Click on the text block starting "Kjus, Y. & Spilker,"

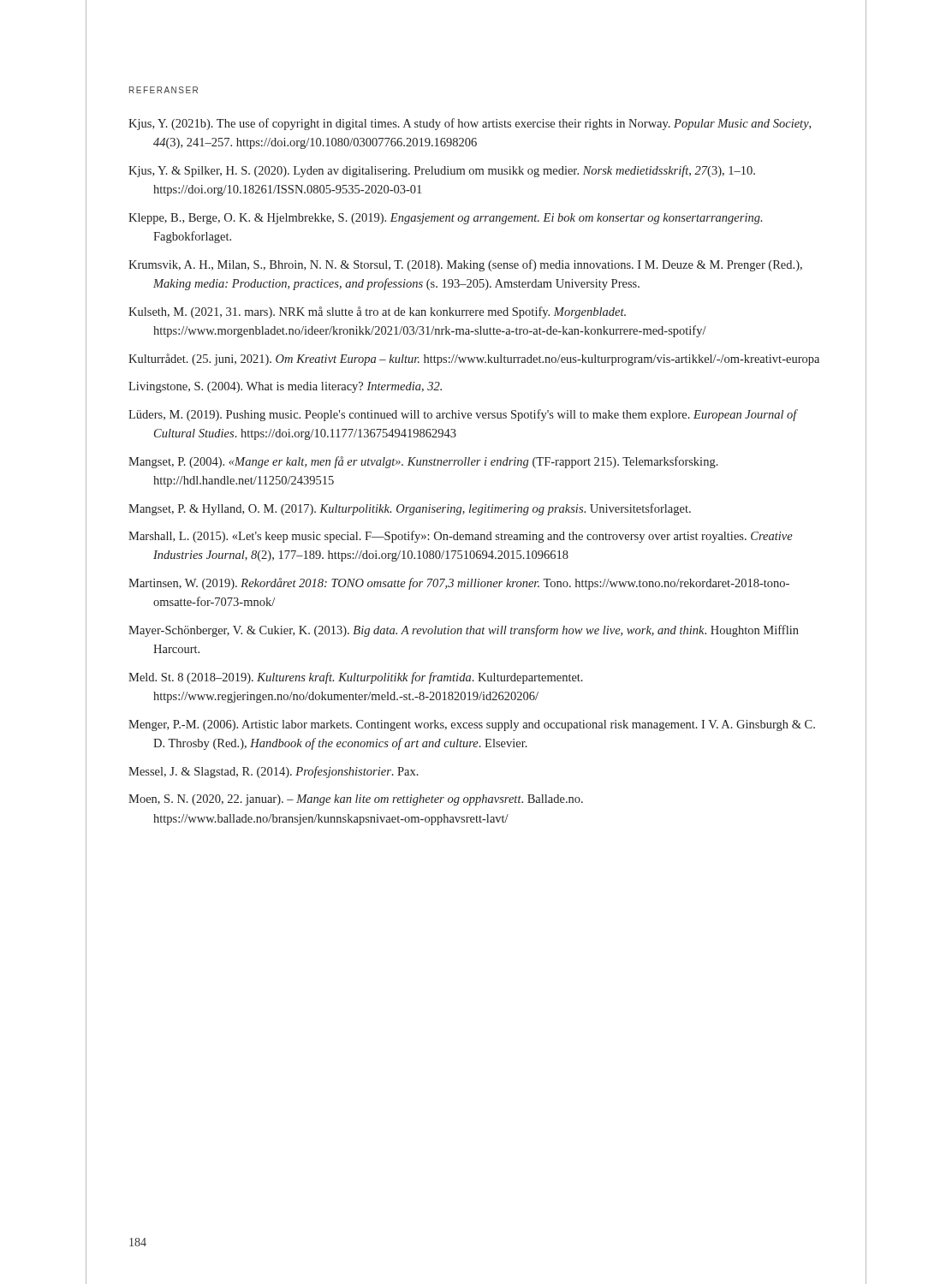[442, 180]
